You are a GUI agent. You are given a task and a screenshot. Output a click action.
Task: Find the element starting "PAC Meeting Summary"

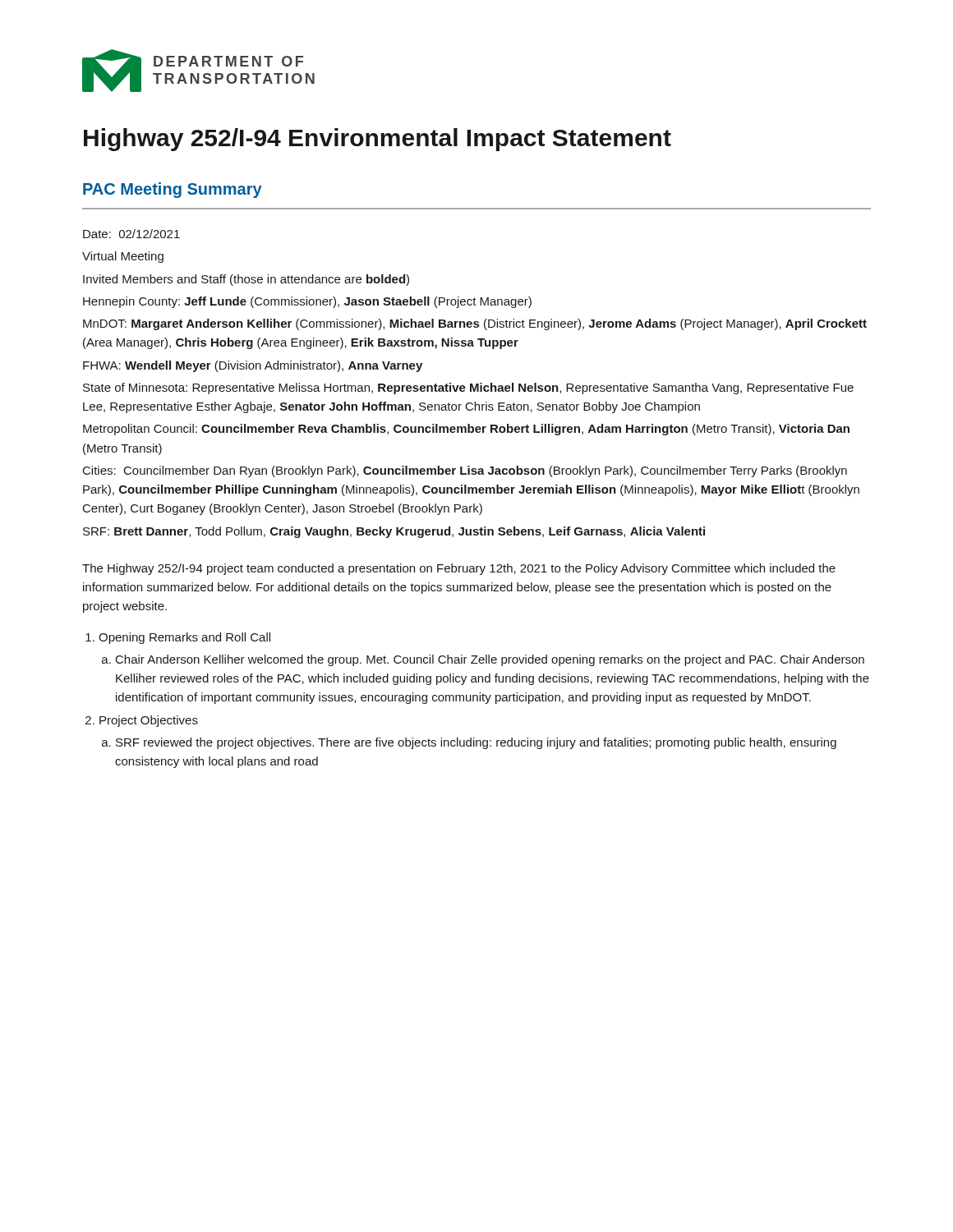(x=172, y=189)
